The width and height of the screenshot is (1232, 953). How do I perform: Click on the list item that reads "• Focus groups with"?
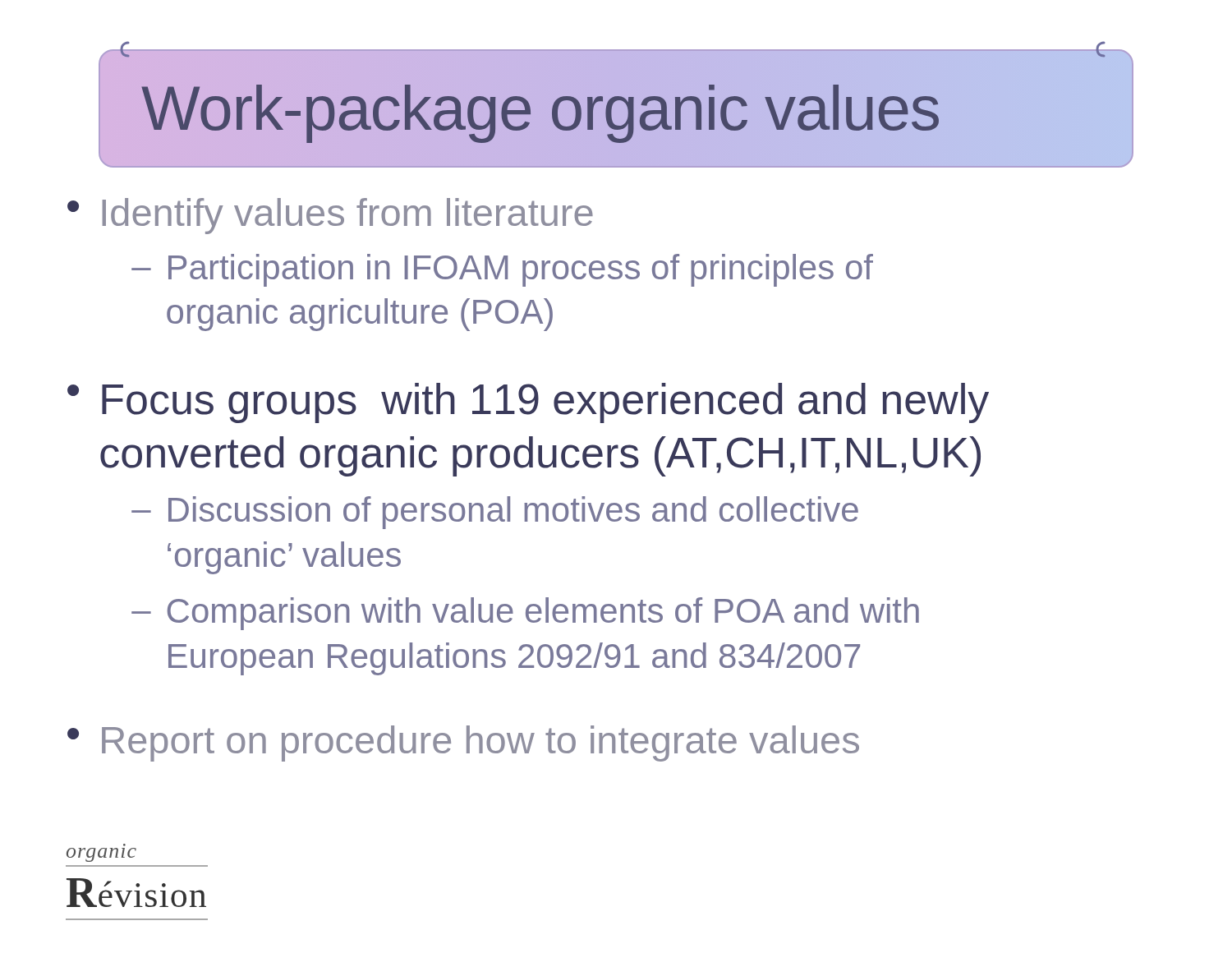(x=527, y=532)
